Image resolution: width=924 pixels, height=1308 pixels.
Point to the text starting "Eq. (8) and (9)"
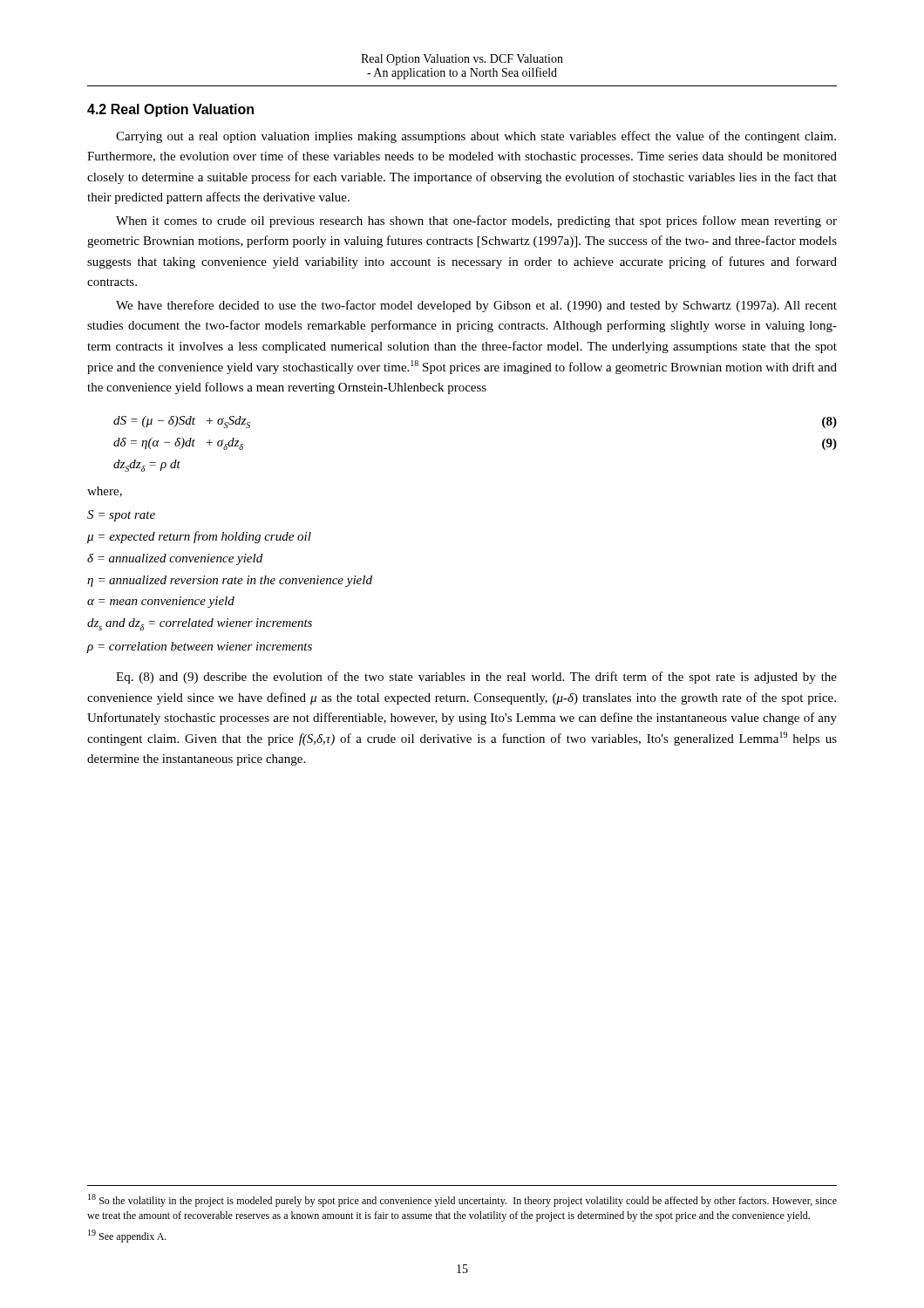click(462, 718)
